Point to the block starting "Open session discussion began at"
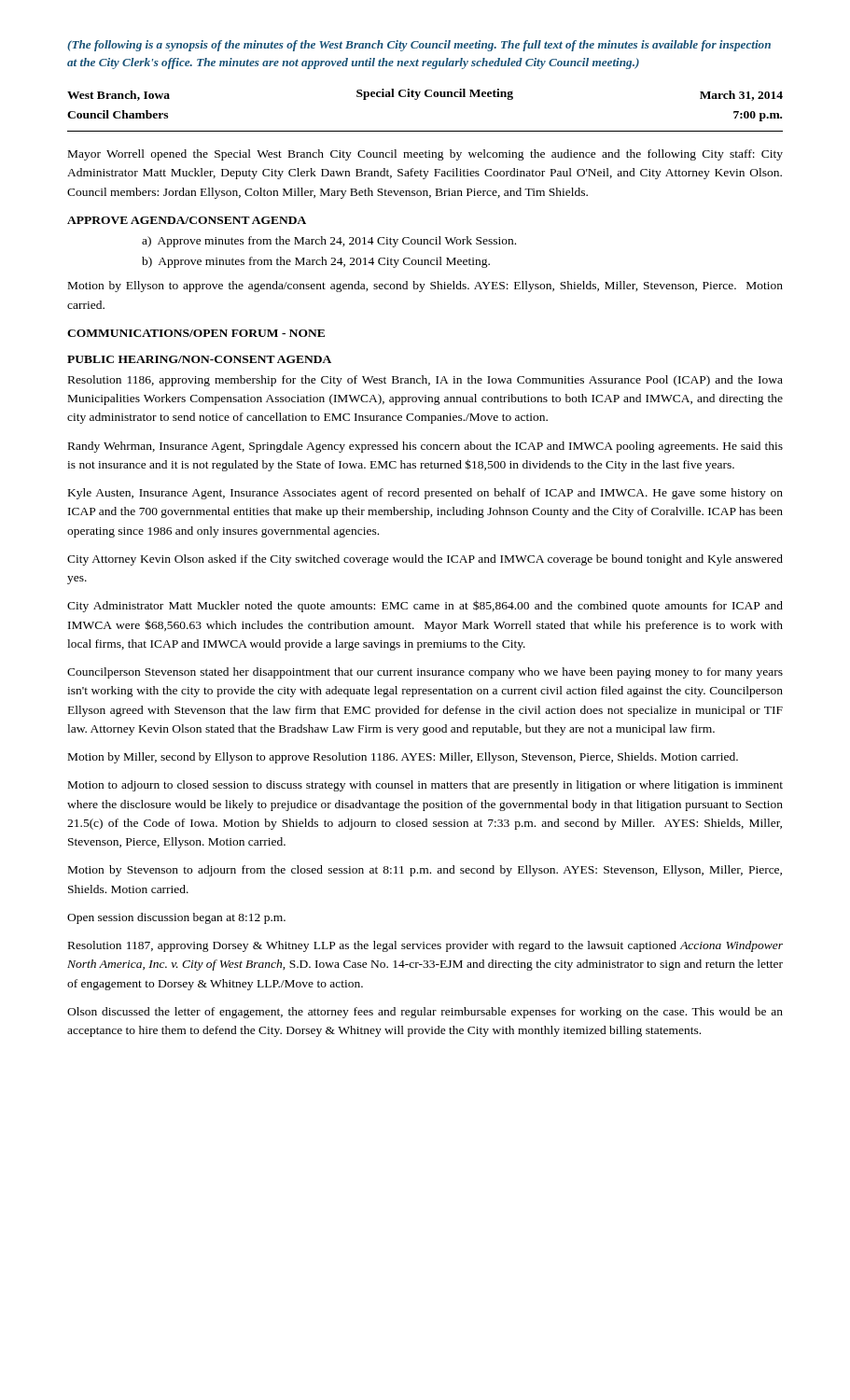The width and height of the screenshot is (850, 1400). (177, 917)
